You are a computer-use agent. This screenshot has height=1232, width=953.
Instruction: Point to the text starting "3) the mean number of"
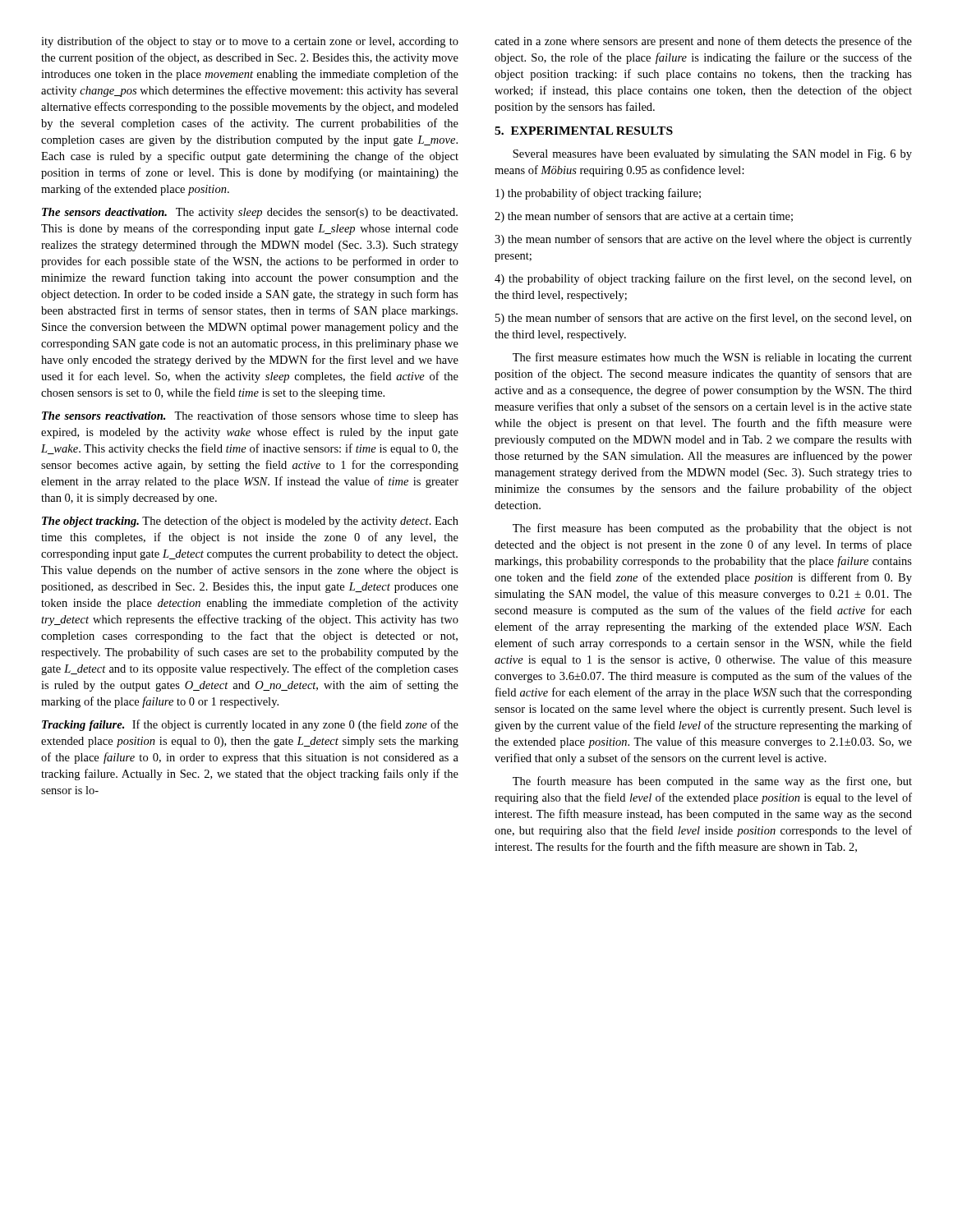coord(703,248)
